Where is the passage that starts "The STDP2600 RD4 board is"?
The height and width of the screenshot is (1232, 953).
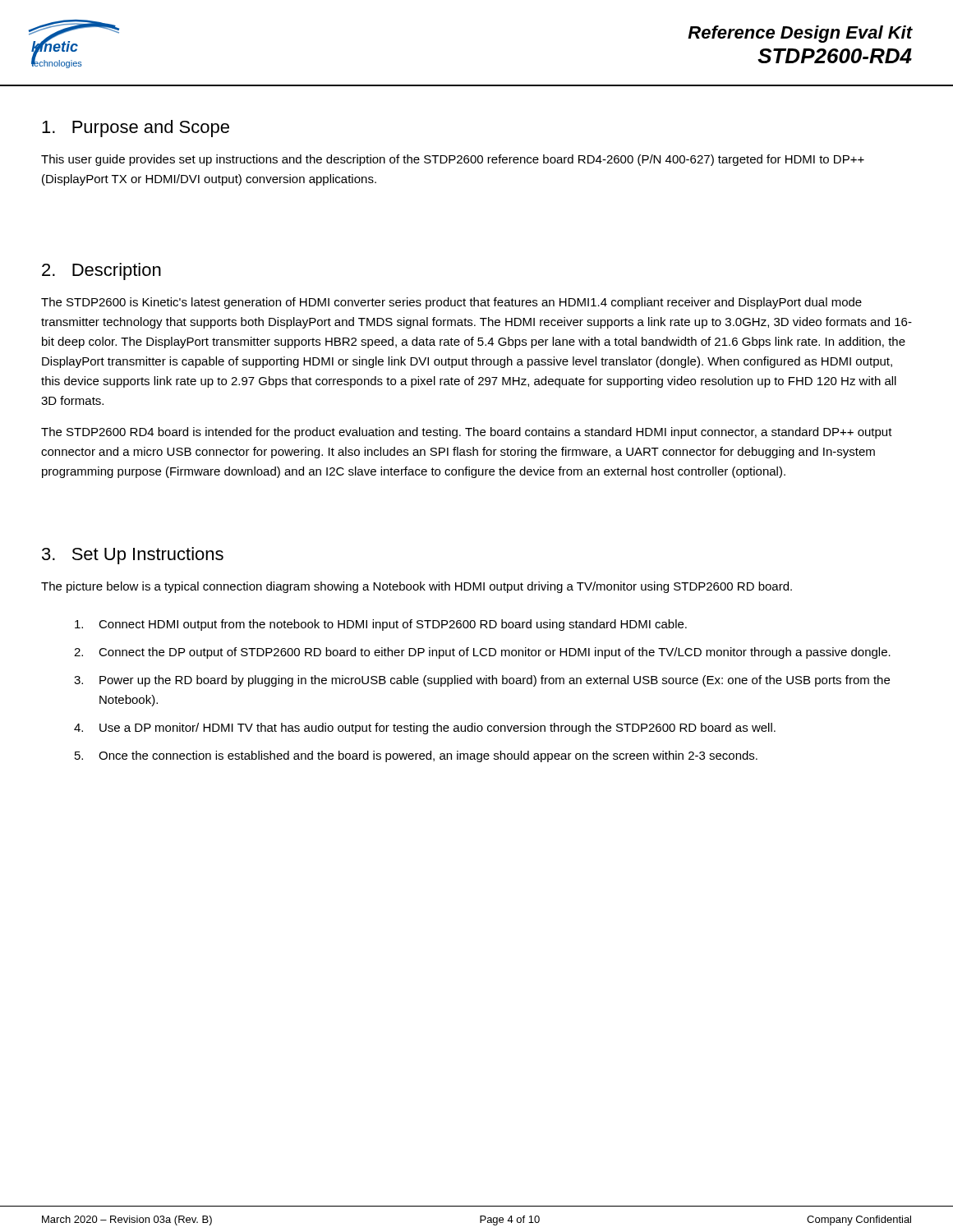[x=466, y=451]
